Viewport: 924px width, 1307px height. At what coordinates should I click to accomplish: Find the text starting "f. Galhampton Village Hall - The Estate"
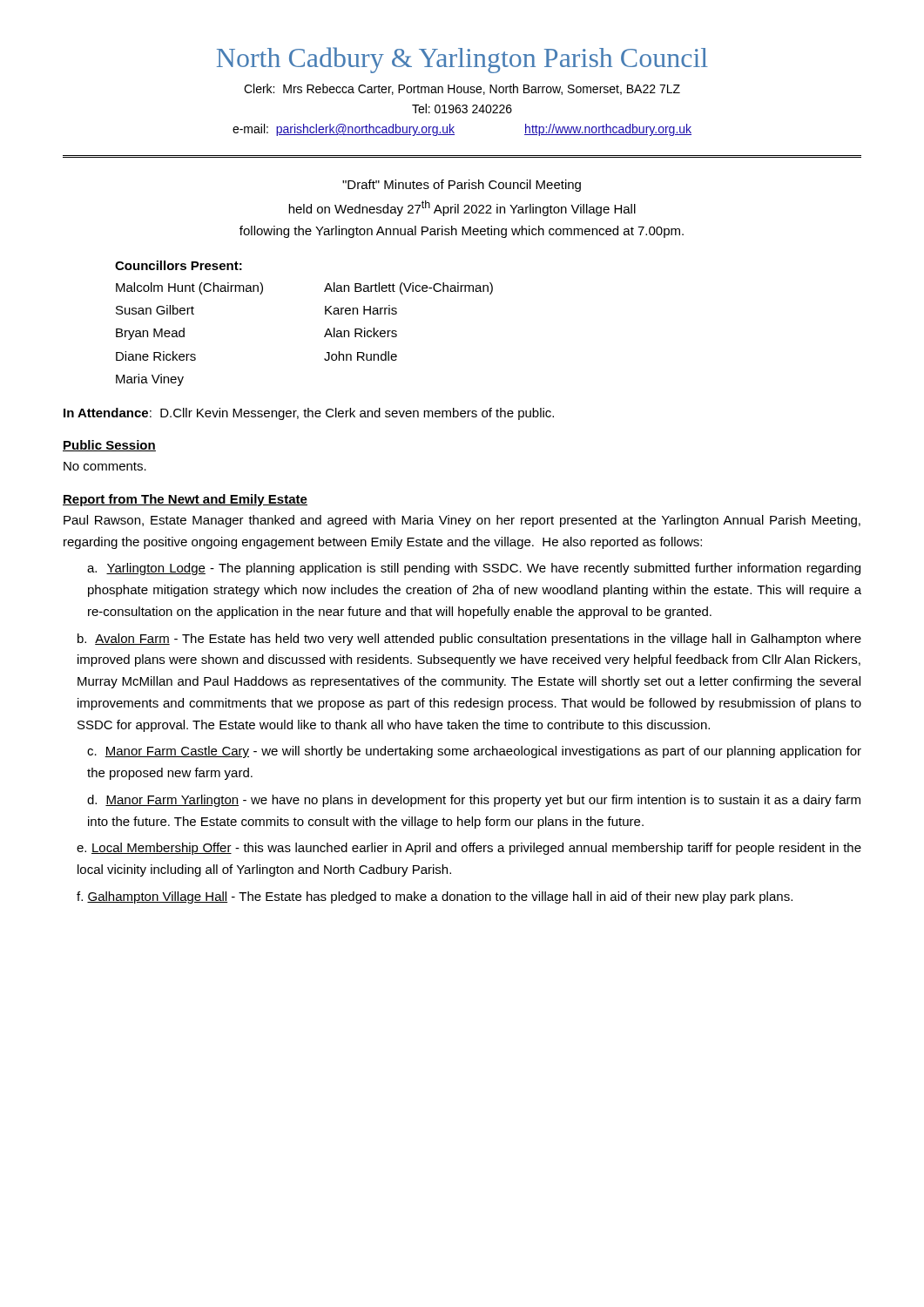(x=435, y=896)
